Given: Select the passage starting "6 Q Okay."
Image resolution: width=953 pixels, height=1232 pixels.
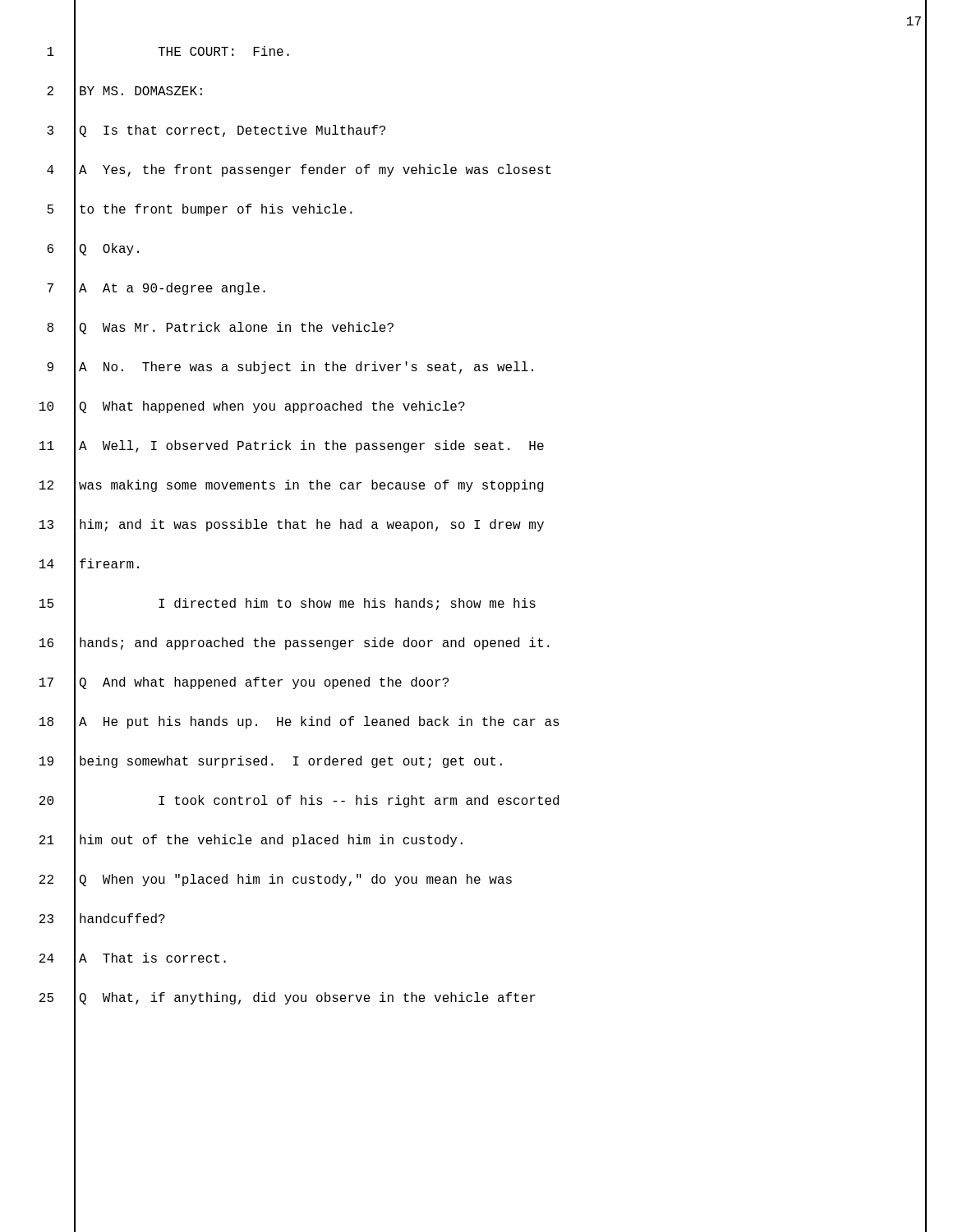Looking at the screenshot, I should [x=84, y=251].
